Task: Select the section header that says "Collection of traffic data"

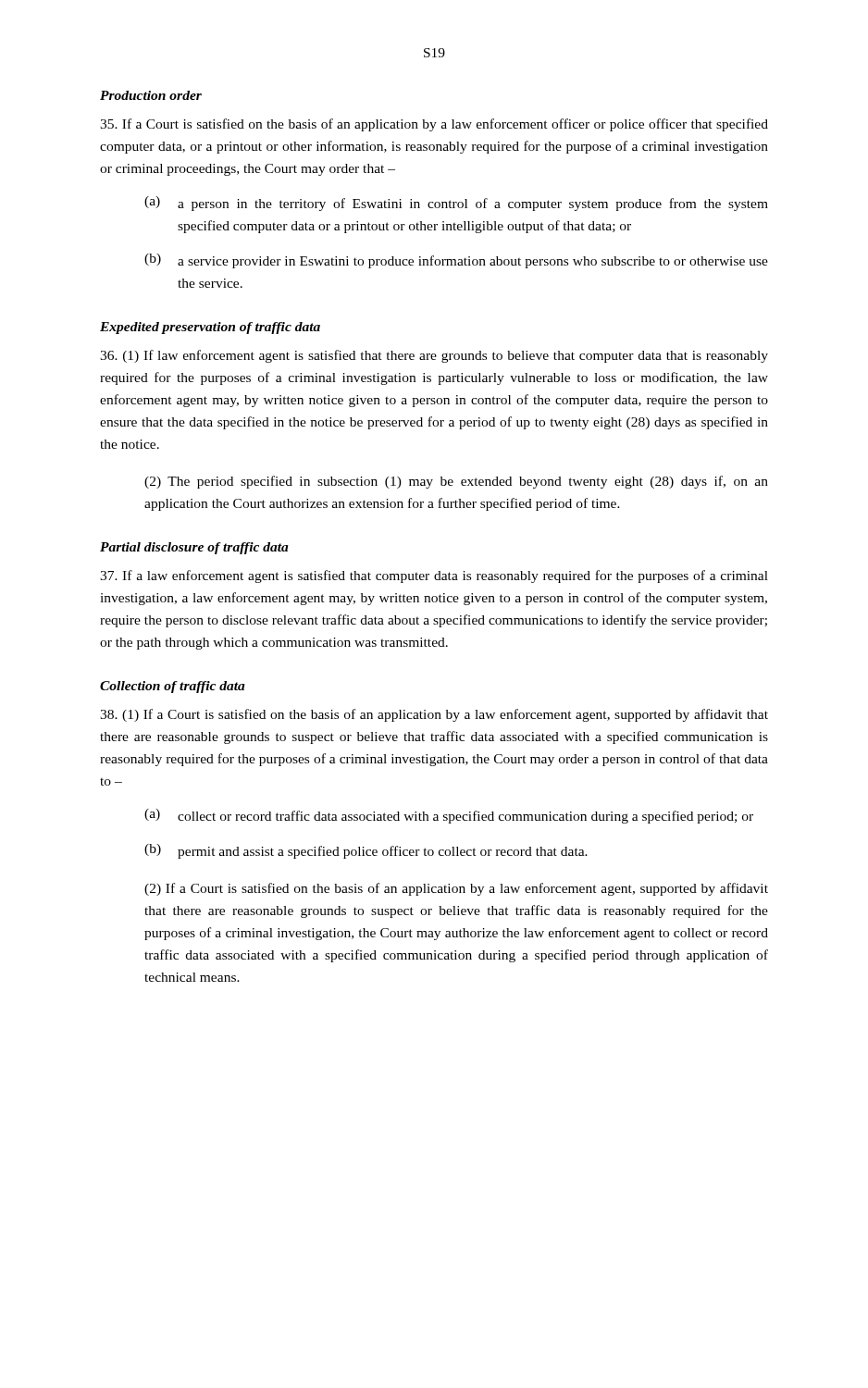Action: pyautogui.click(x=173, y=685)
